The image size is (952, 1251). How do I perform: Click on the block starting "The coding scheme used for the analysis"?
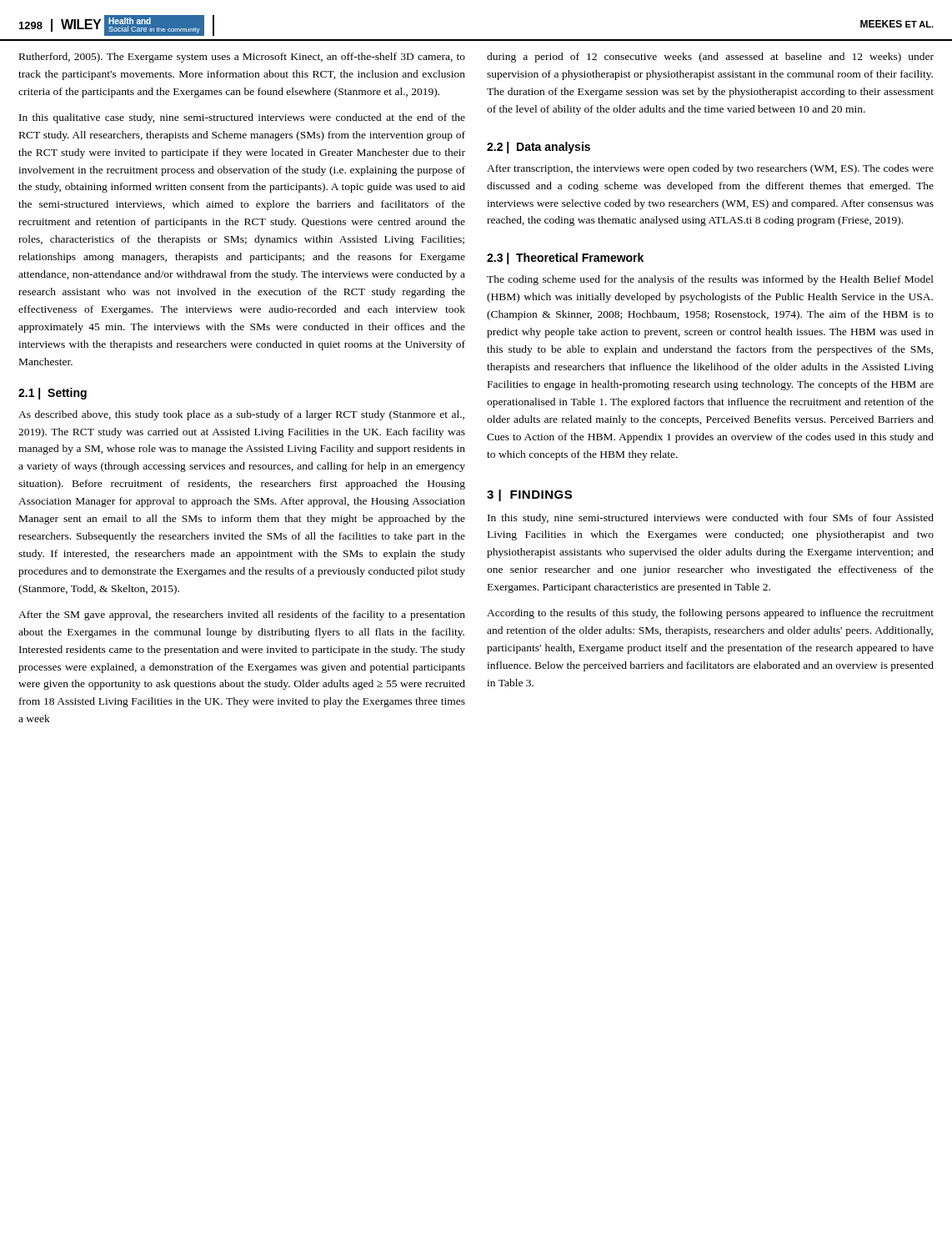click(x=710, y=366)
